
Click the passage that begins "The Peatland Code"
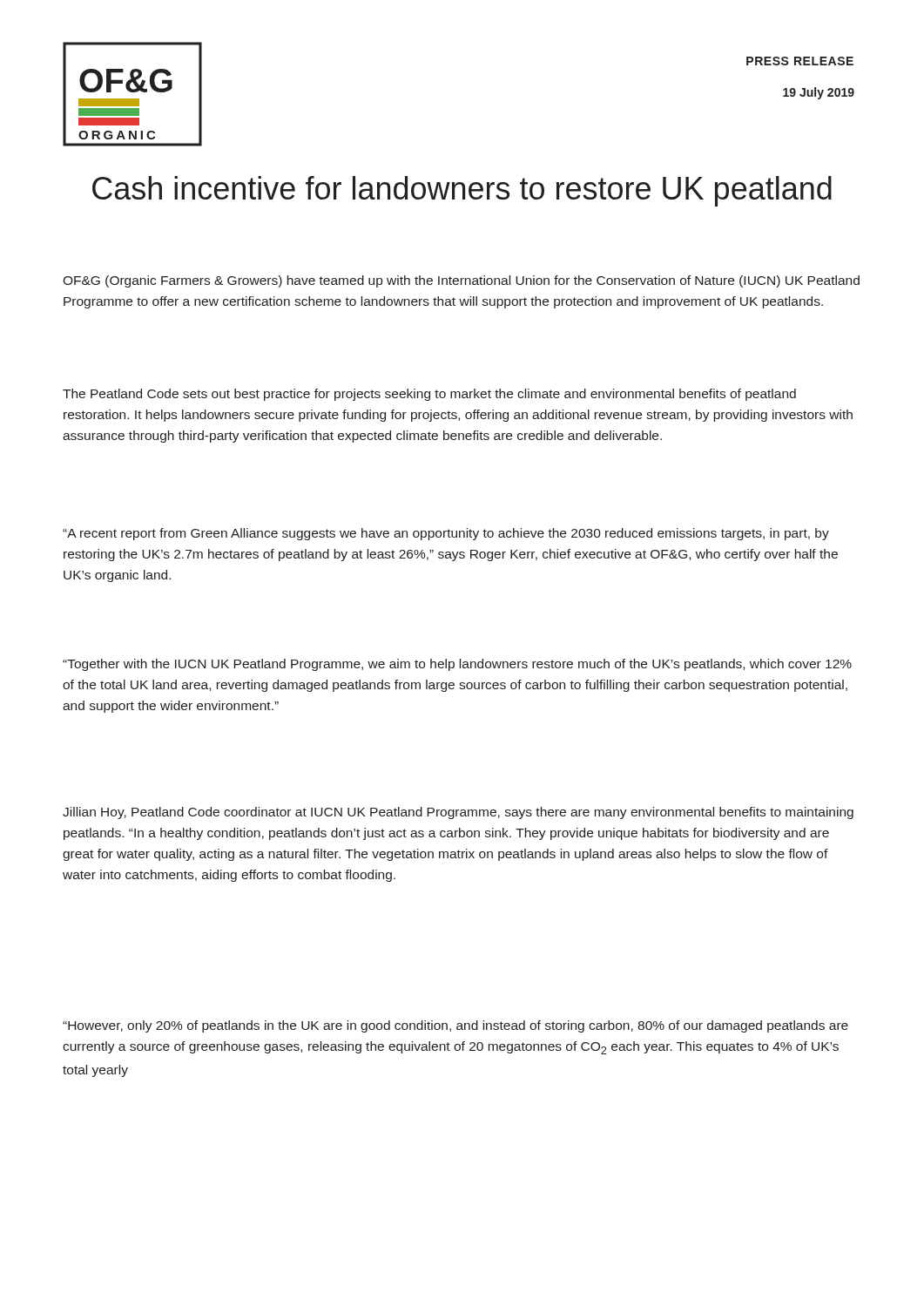tap(458, 414)
